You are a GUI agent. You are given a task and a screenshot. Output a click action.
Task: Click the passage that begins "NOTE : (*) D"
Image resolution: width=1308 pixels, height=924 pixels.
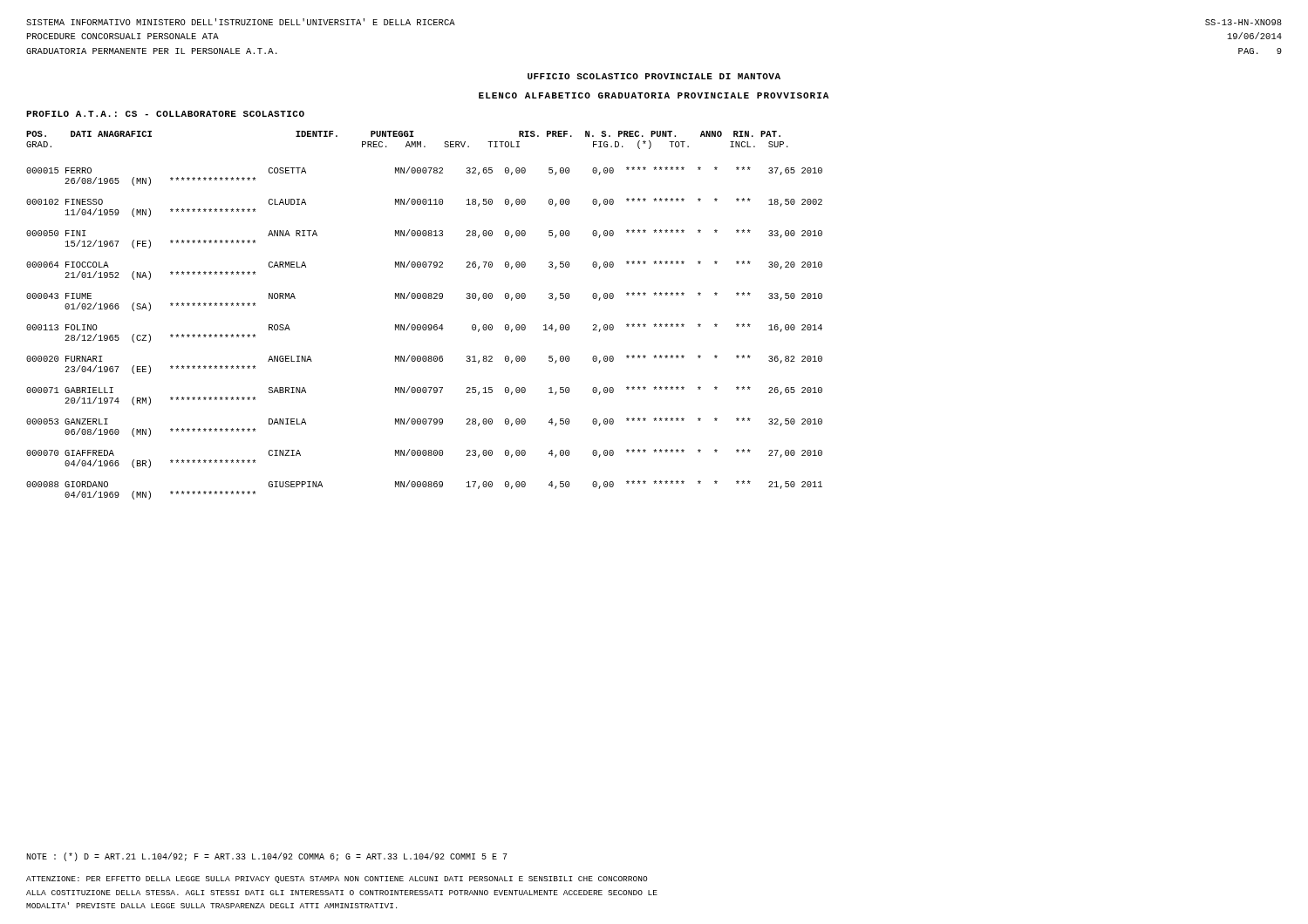point(267,857)
